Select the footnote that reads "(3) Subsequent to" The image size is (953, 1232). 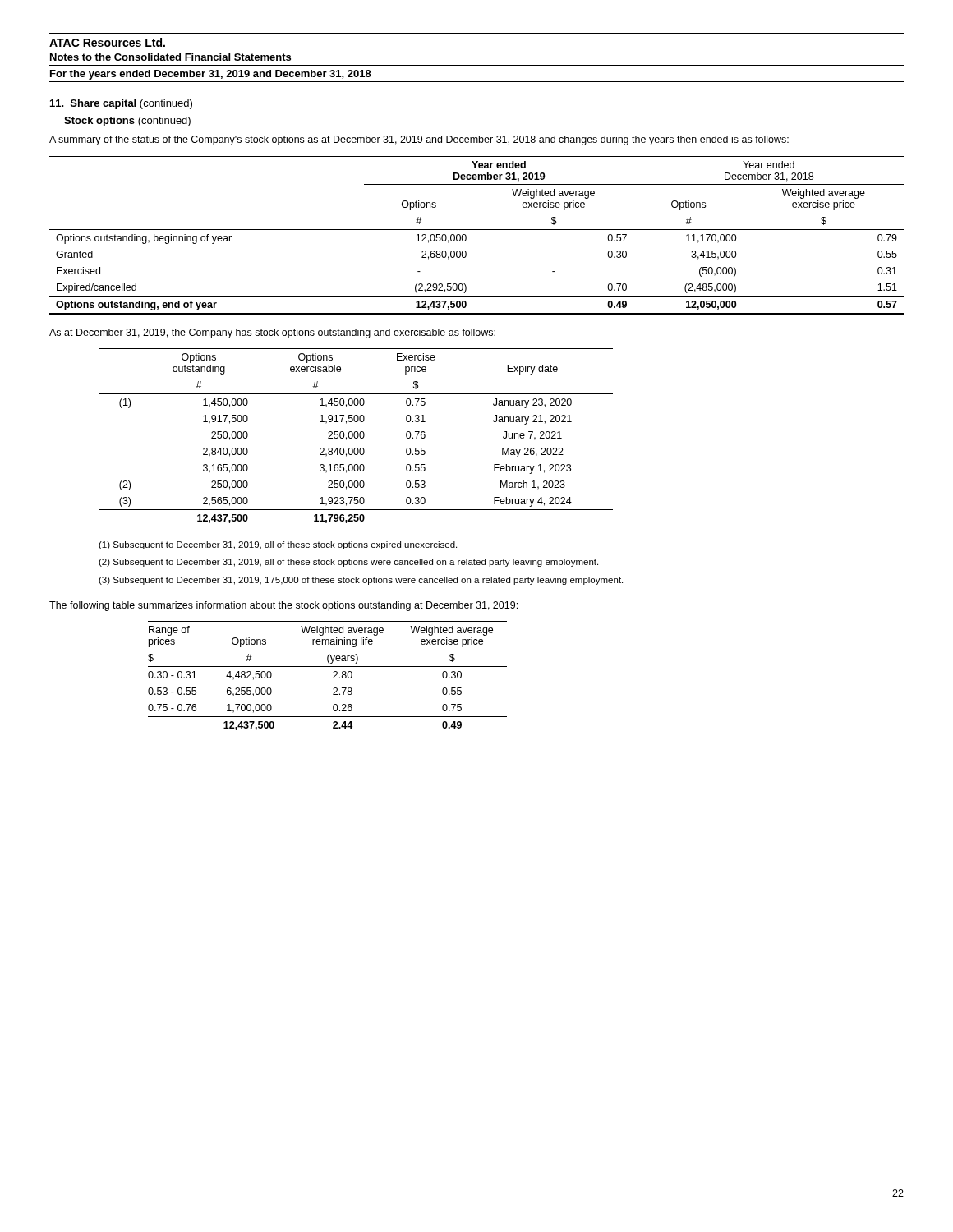(x=361, y=579)
